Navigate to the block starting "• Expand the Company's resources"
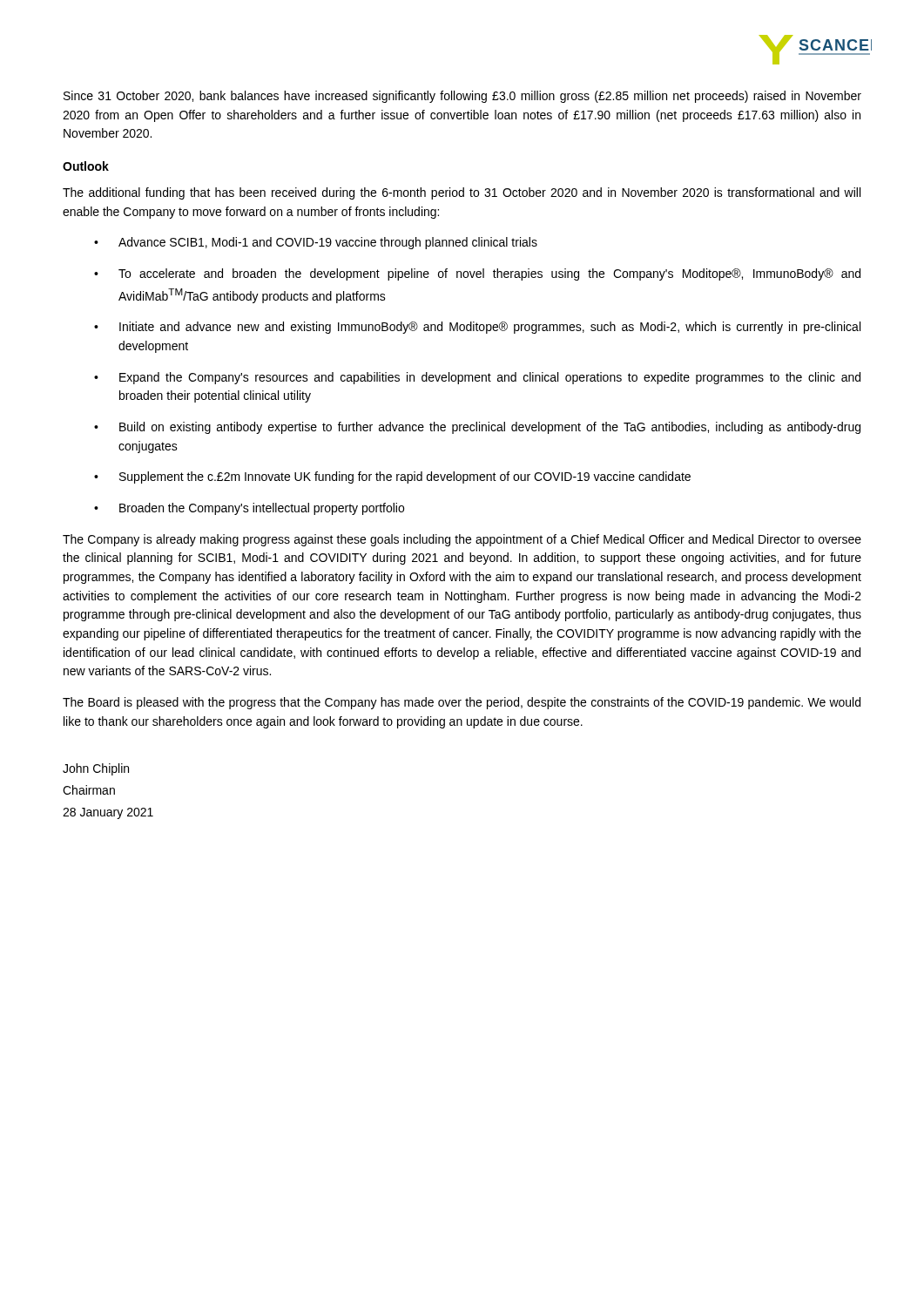Image resolution: width=924 pixels, height=1307 pixels. click(x=462, y=387)
